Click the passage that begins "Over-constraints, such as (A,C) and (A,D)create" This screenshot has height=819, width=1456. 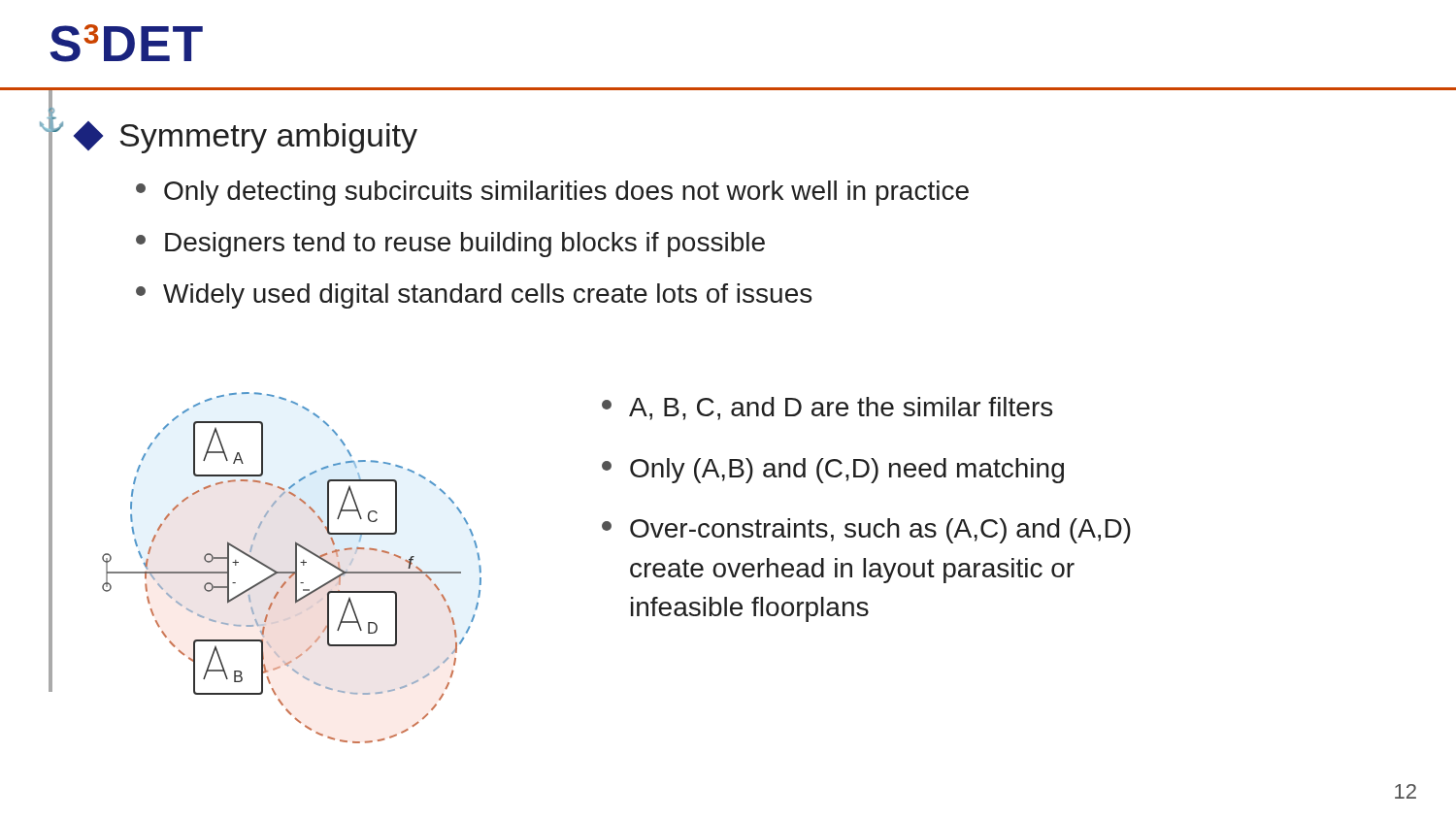867,569
